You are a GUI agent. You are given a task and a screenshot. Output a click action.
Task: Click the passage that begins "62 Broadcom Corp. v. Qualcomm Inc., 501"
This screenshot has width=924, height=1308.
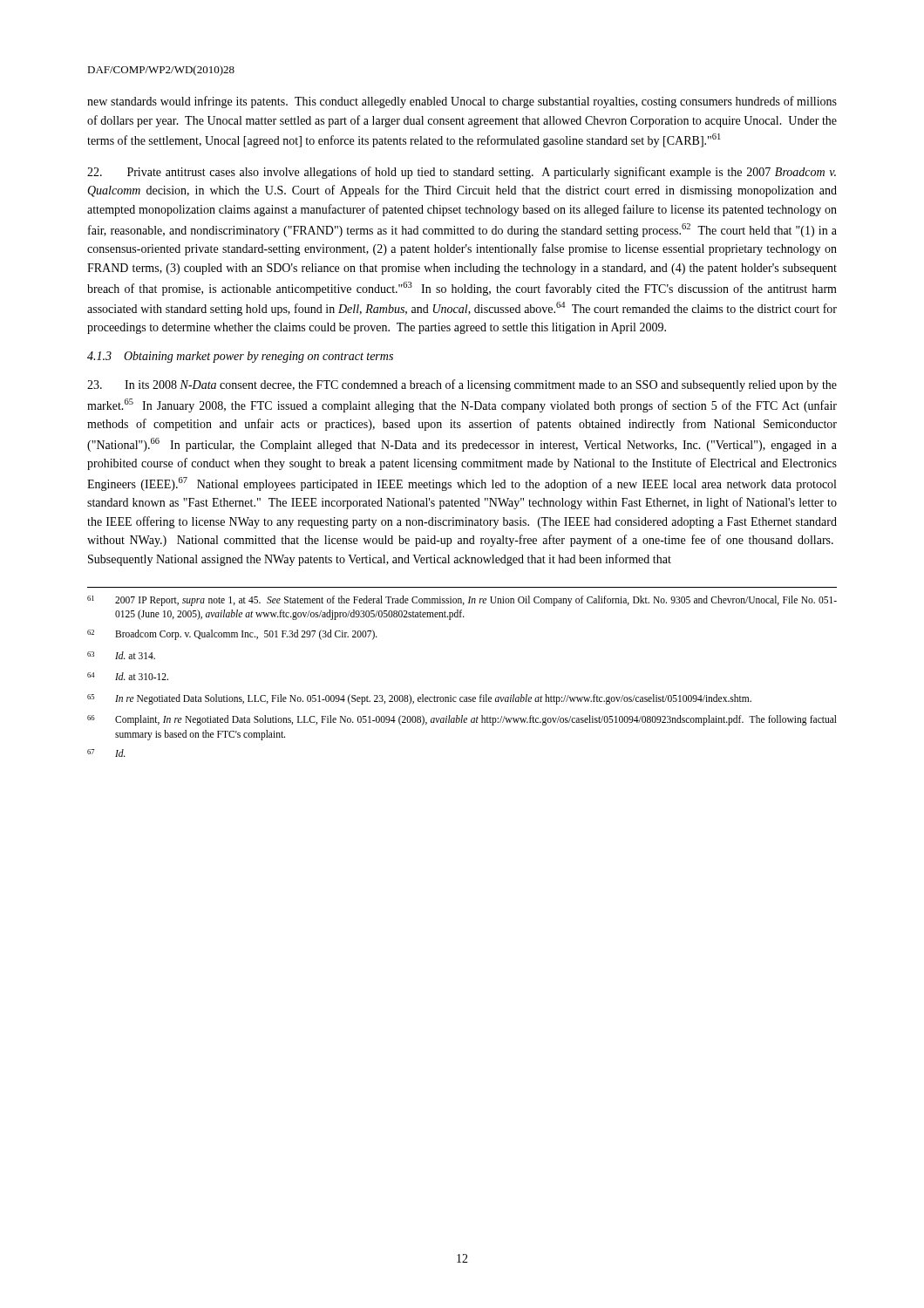point(232,635)
